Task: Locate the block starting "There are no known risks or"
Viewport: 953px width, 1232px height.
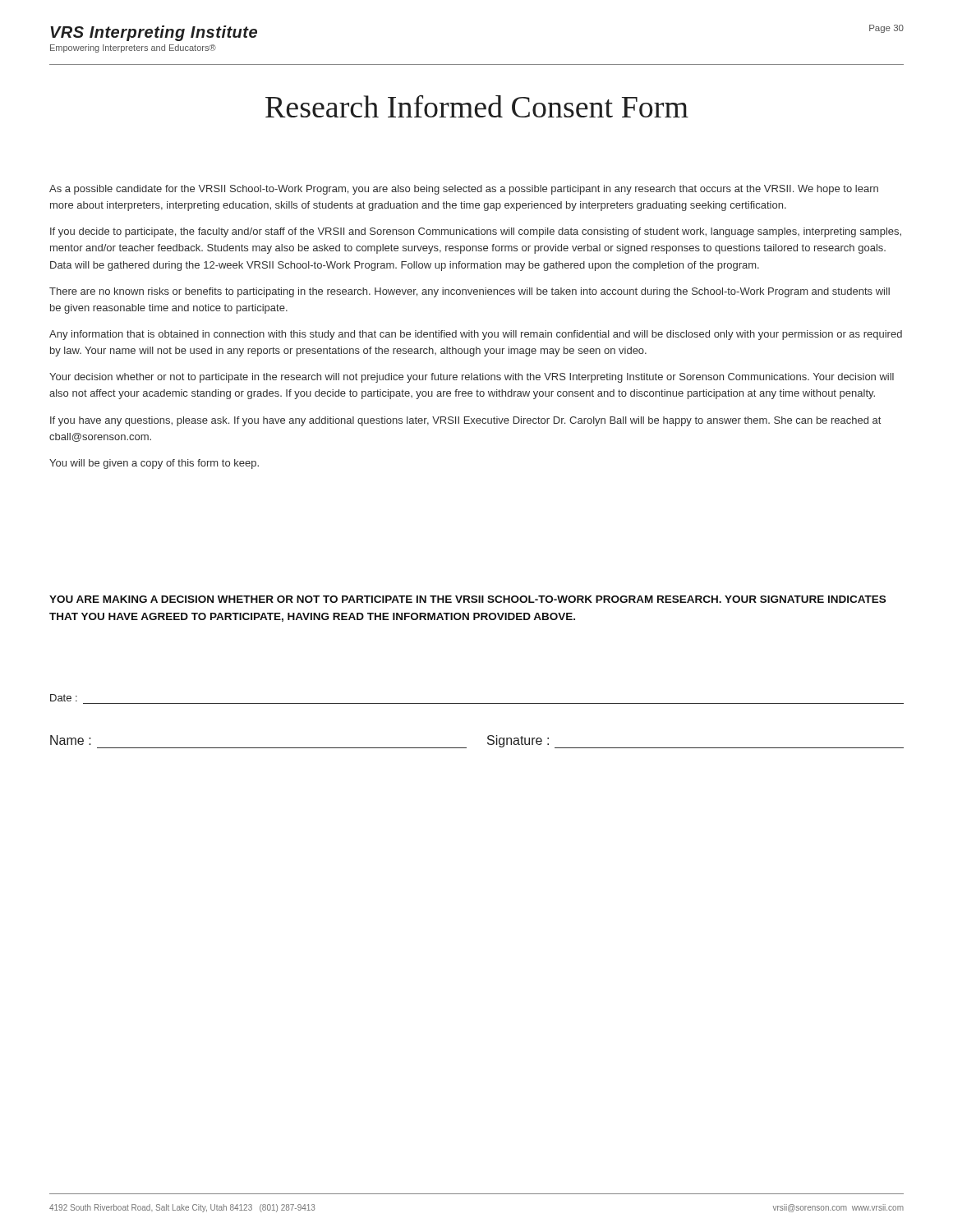Action: click(476, 300)
